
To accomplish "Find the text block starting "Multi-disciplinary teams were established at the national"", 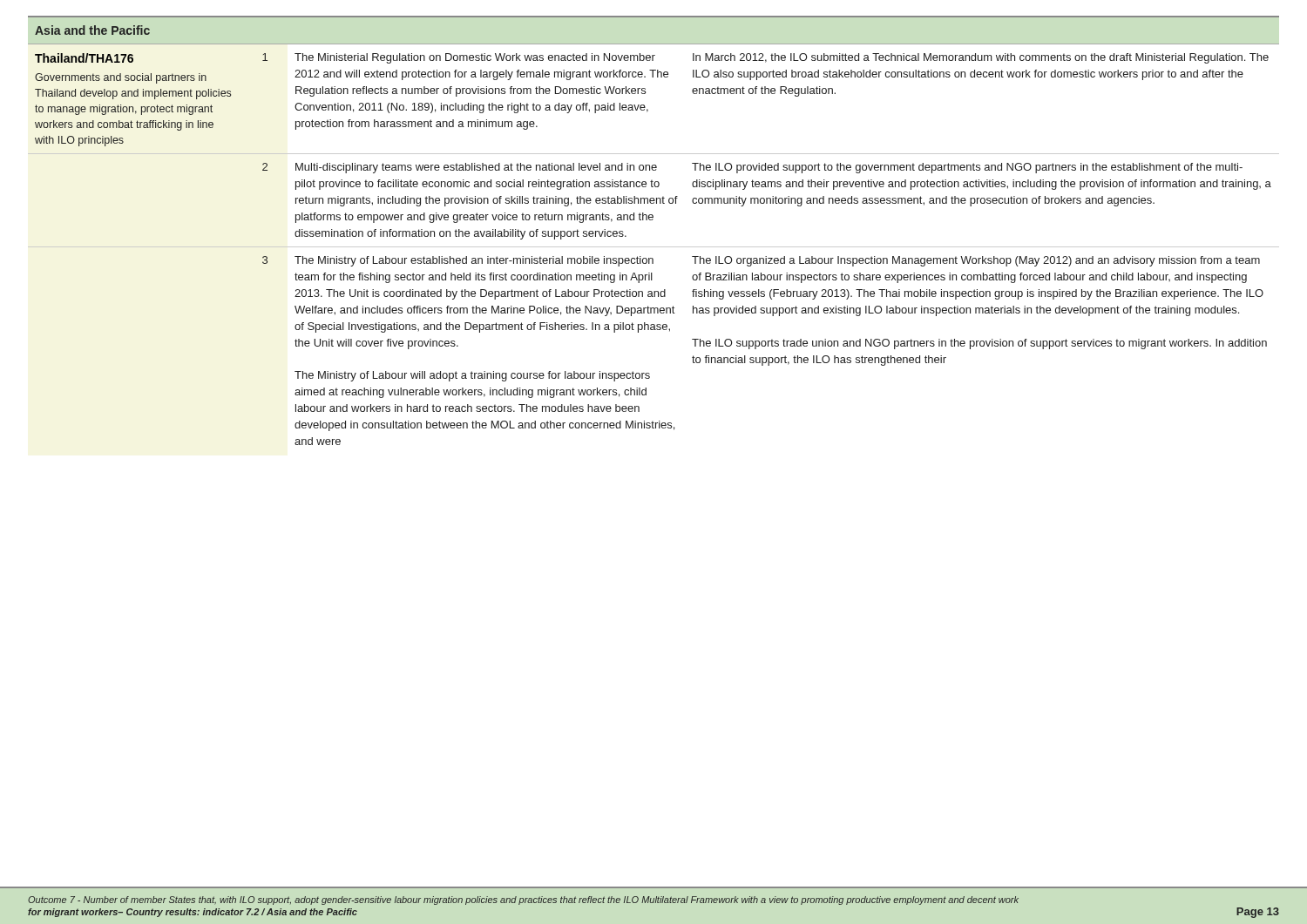I will (x=486, y=200).
